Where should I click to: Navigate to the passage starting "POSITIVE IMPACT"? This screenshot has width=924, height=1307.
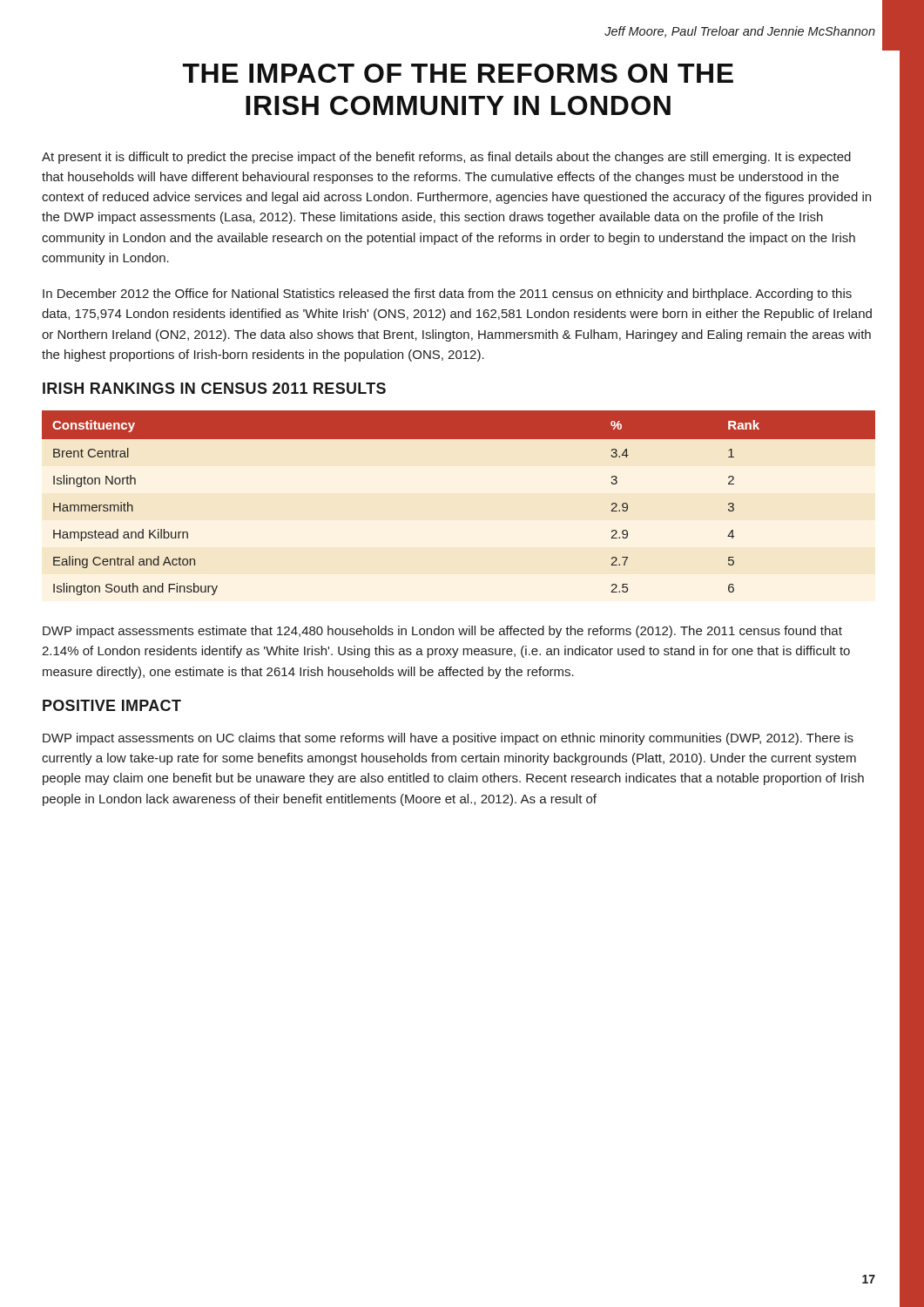(x=112, y=706)
